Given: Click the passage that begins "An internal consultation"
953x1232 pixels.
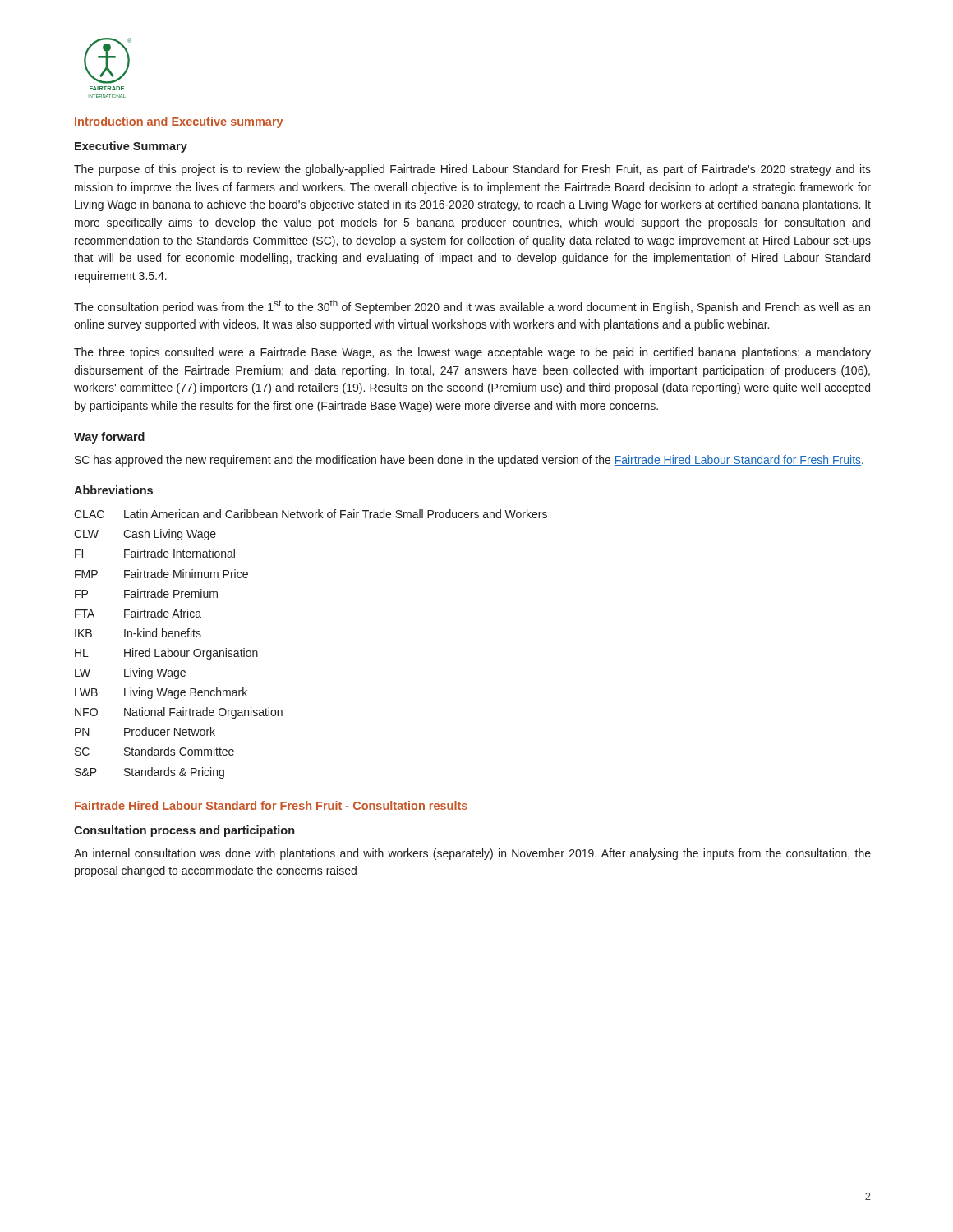Looking at the screenshot, I should (472, 862).
